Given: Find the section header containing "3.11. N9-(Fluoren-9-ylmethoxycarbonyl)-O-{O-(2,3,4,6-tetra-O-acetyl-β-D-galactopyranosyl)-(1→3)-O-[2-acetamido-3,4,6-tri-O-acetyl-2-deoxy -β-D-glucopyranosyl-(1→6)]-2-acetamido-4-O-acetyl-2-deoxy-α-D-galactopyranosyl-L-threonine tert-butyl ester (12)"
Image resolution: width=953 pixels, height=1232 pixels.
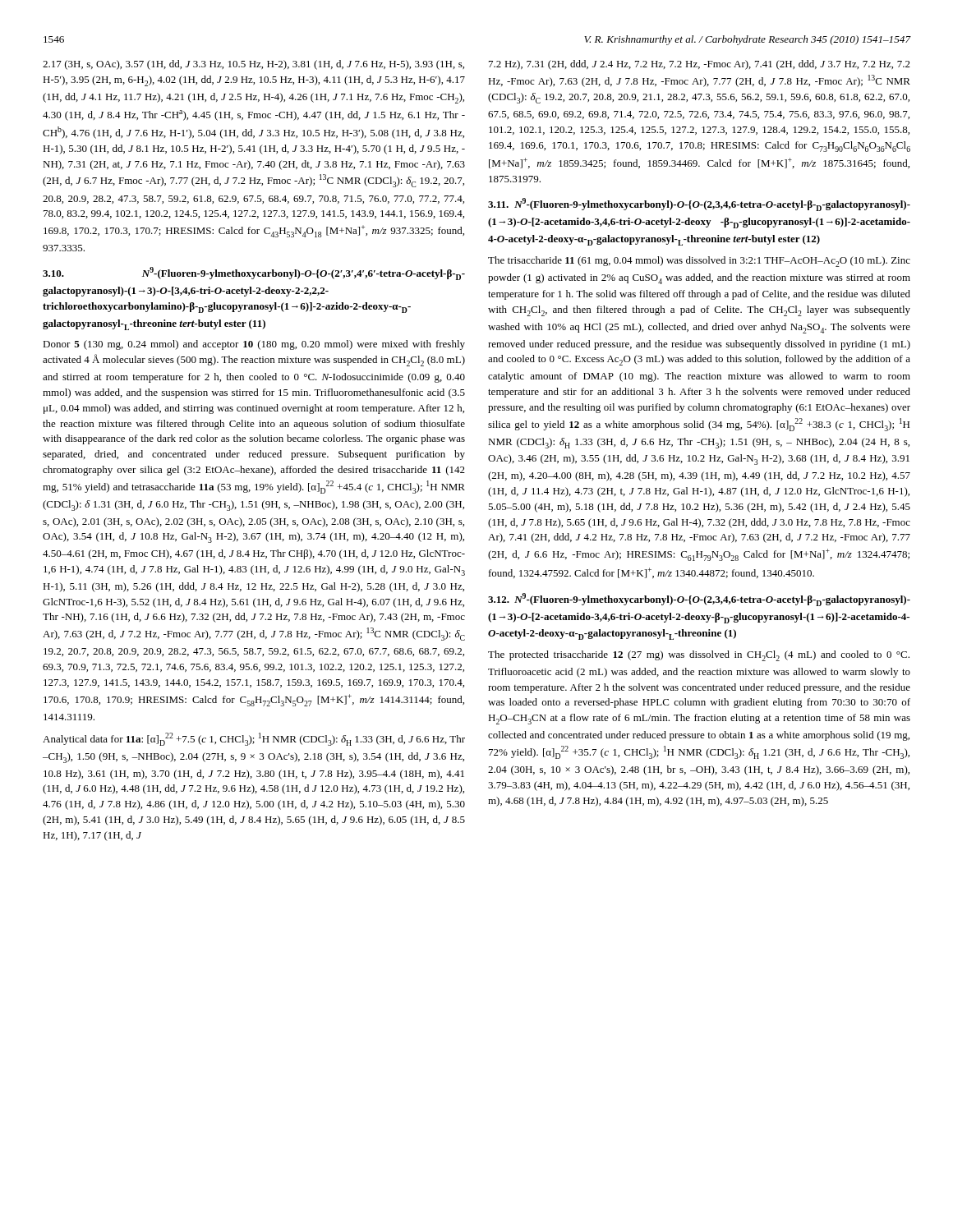Looking at the screenshot, I should [699, 222].
